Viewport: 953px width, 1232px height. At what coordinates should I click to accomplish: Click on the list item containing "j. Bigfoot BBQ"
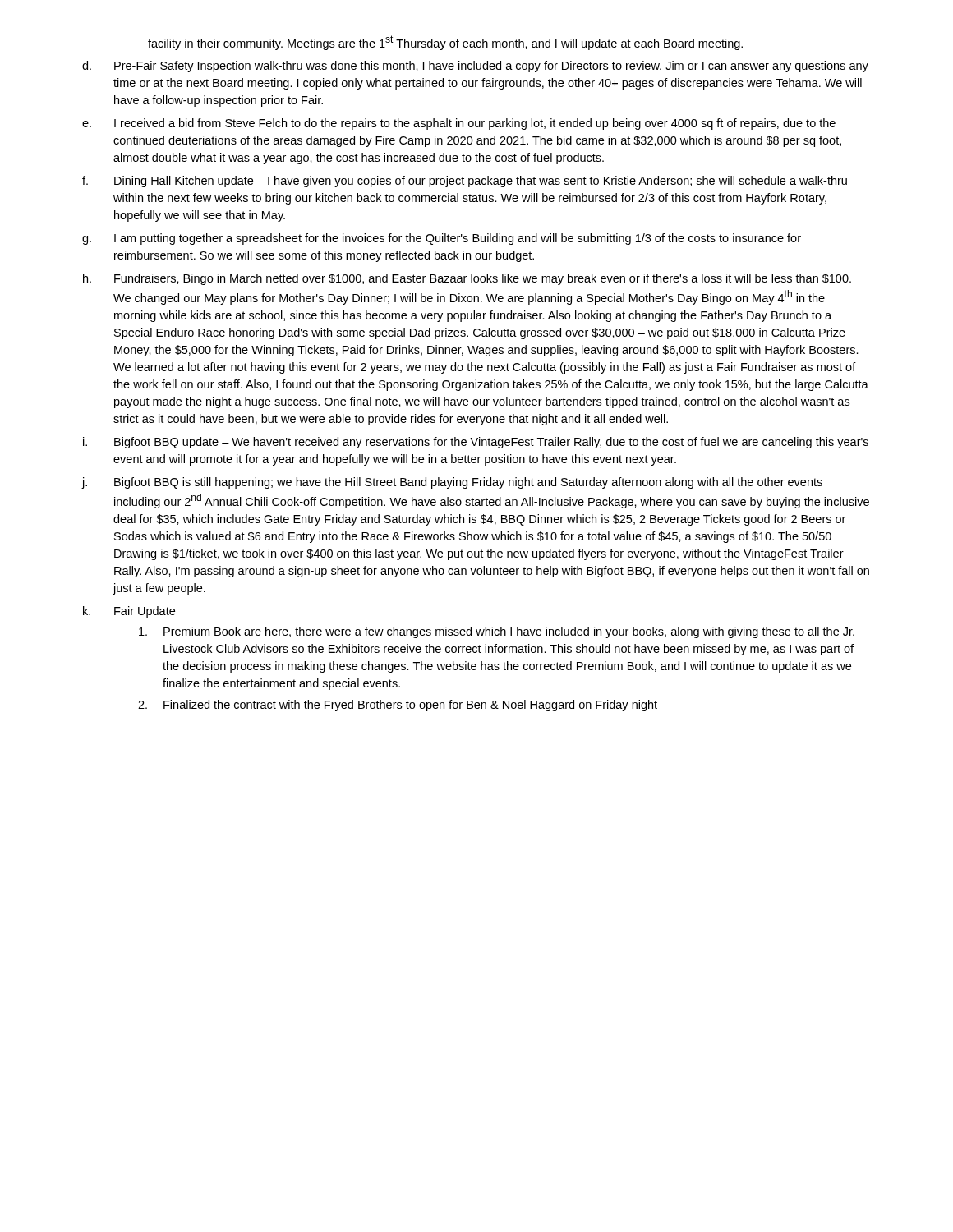[476, 535]
